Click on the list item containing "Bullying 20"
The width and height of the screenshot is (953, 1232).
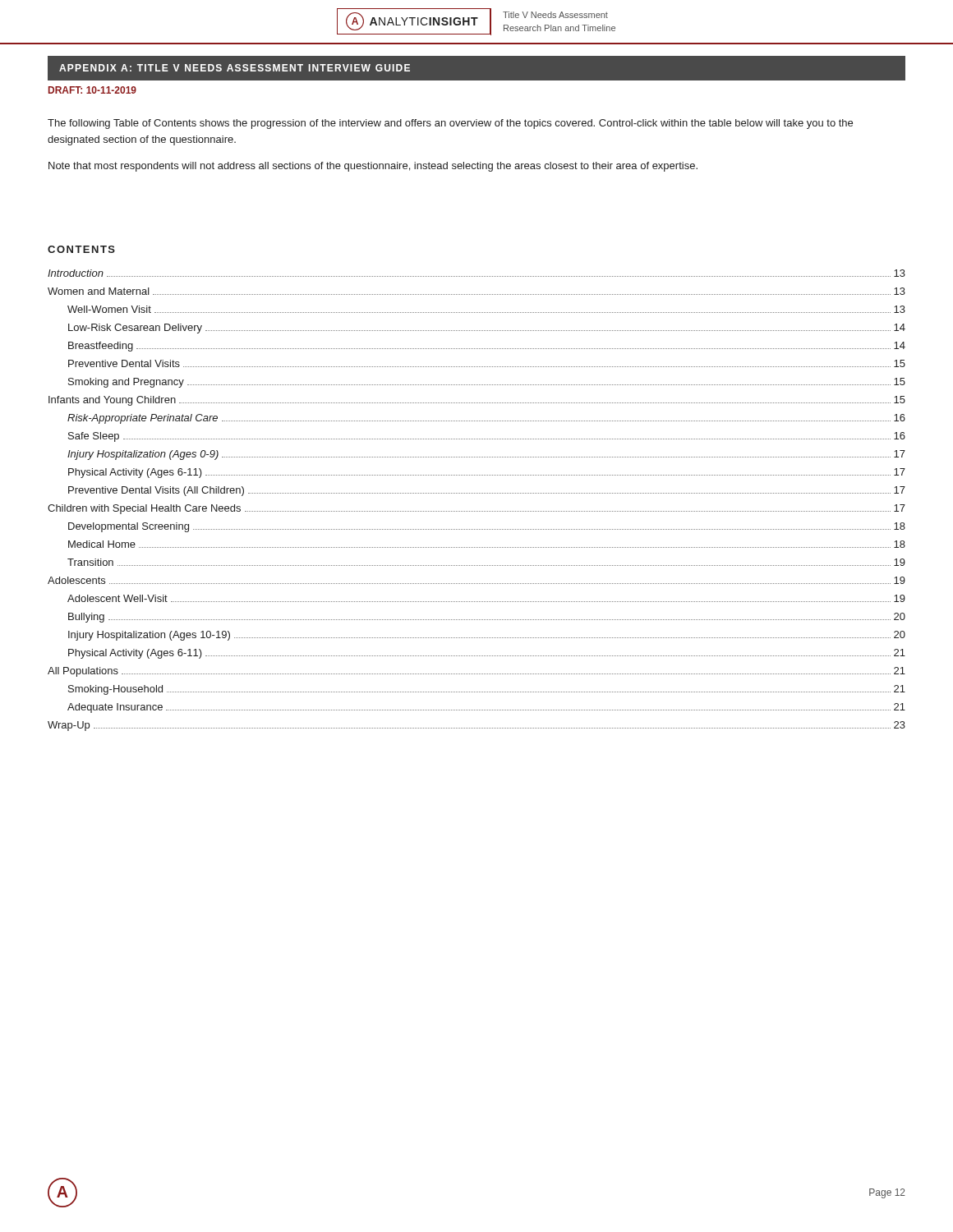point(486,617)
